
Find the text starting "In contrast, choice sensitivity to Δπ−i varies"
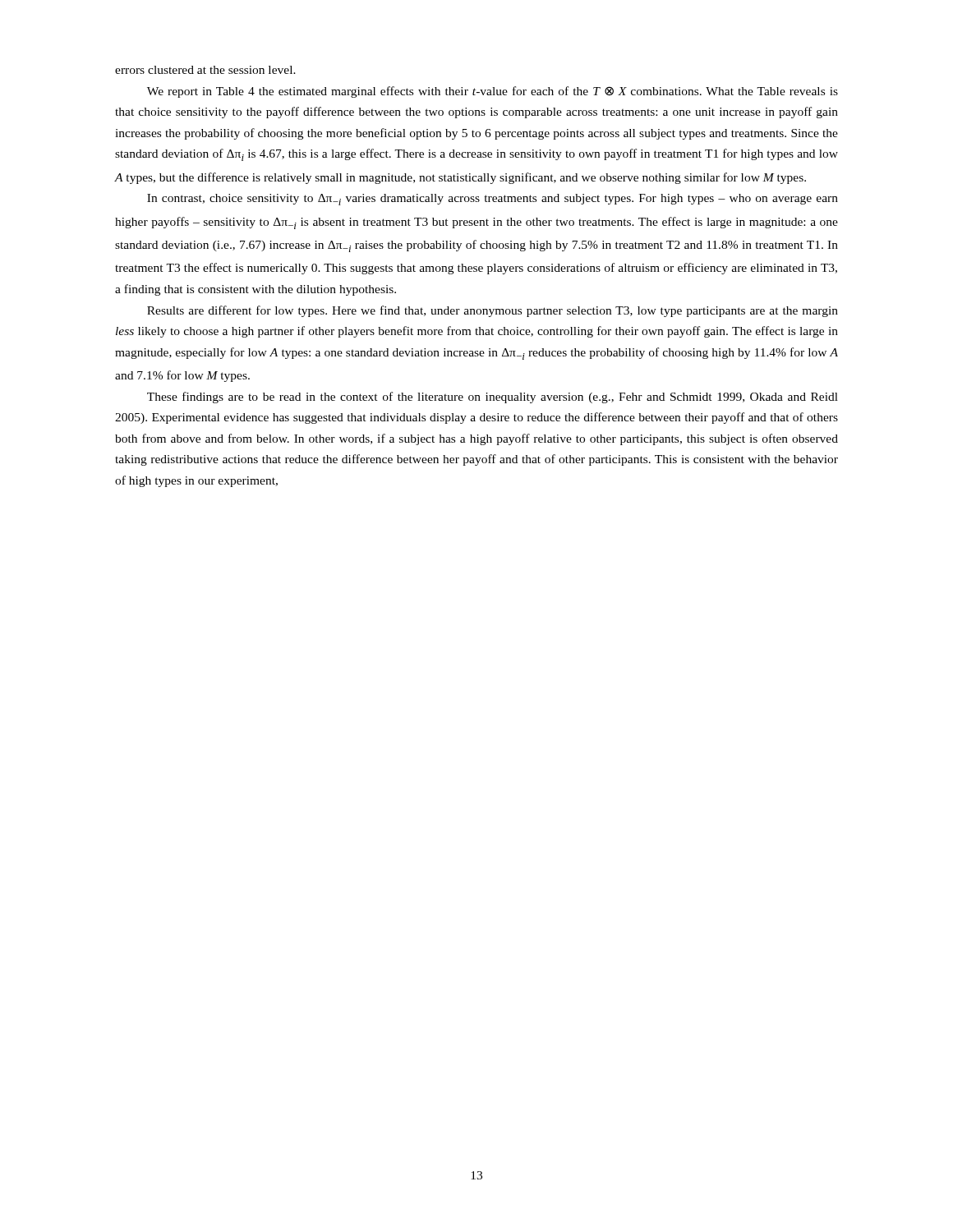(476, 243)
